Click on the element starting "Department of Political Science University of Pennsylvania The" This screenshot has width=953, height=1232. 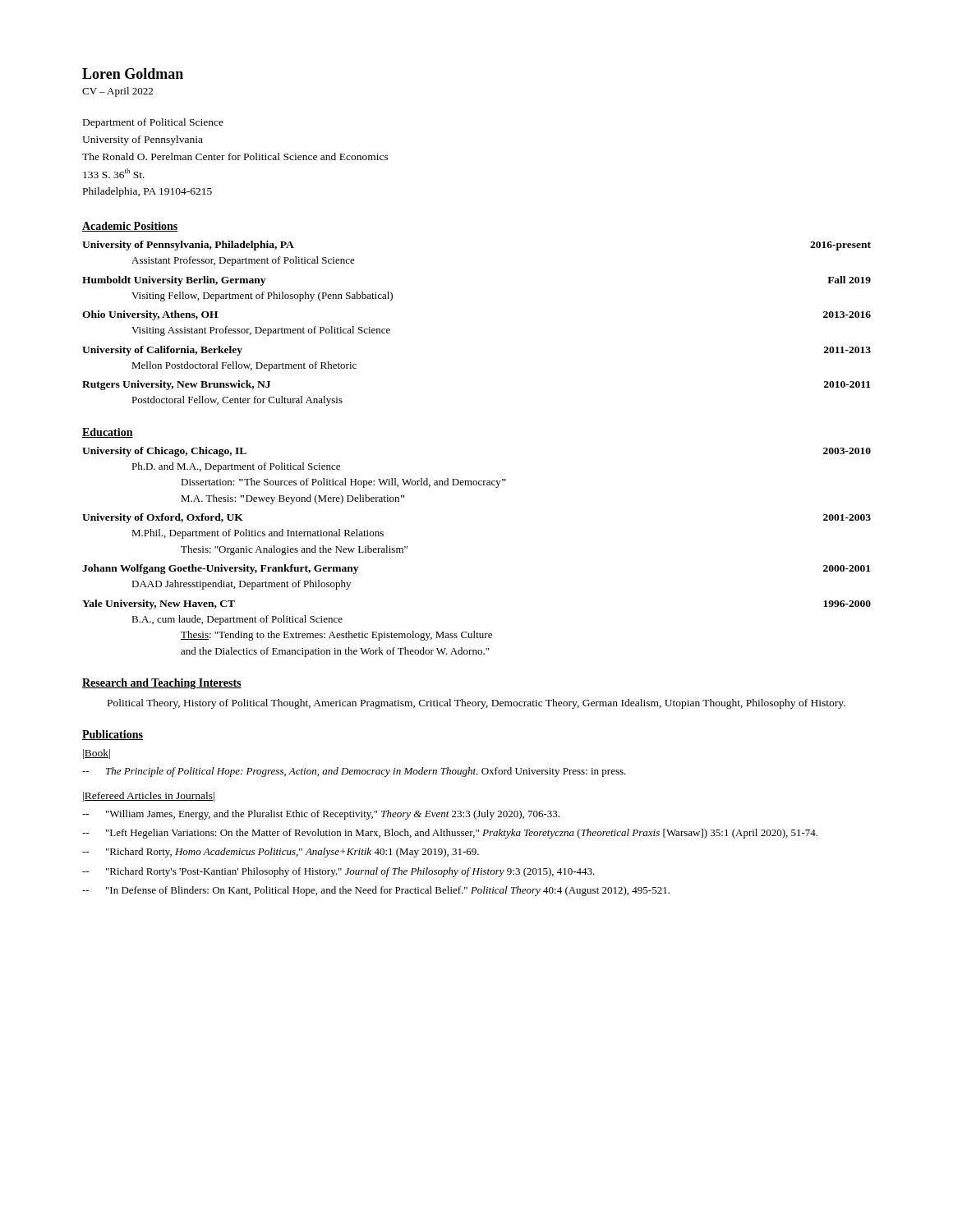pos(235,157)
